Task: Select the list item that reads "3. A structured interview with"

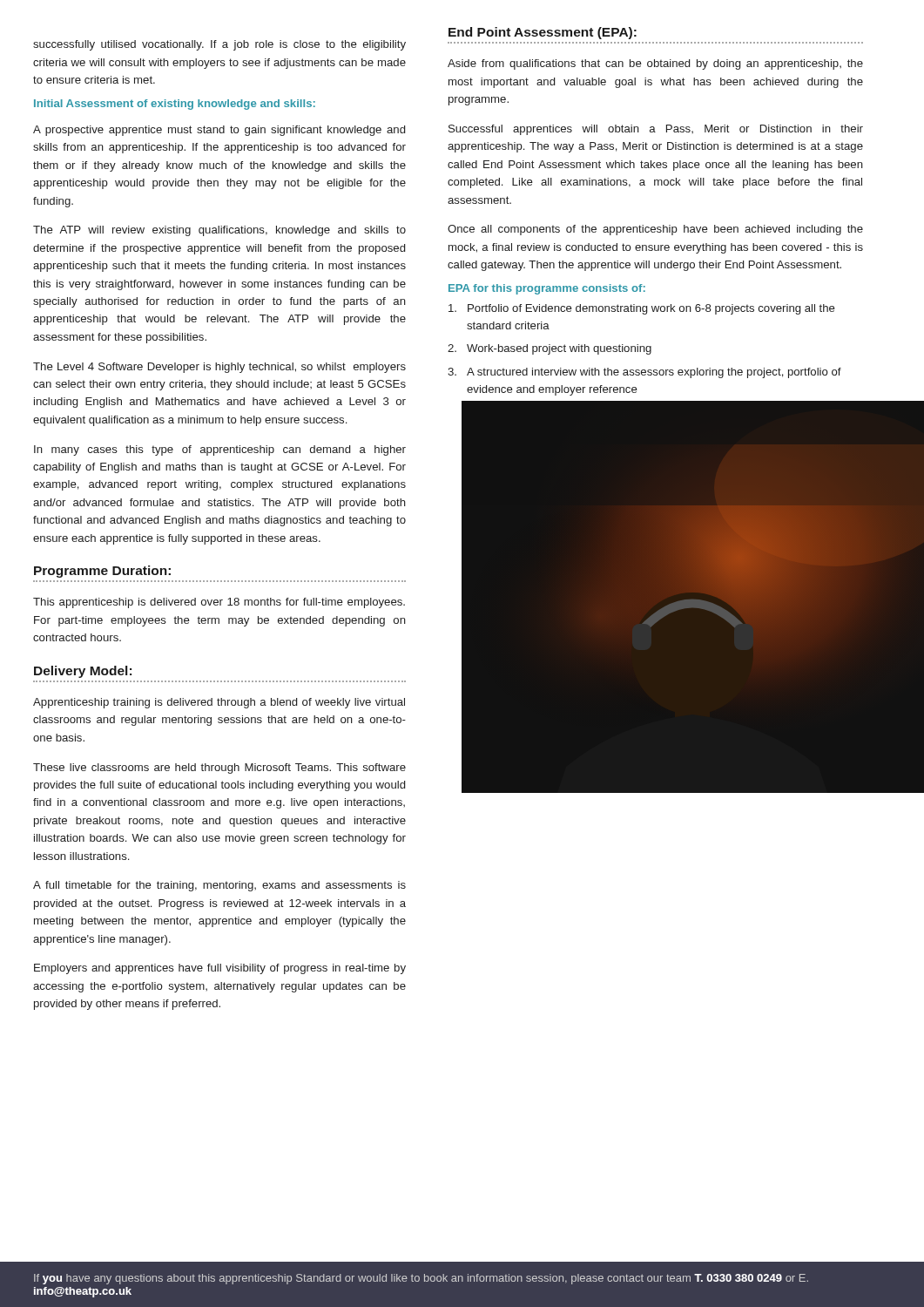Action: (x=655, y=381)
